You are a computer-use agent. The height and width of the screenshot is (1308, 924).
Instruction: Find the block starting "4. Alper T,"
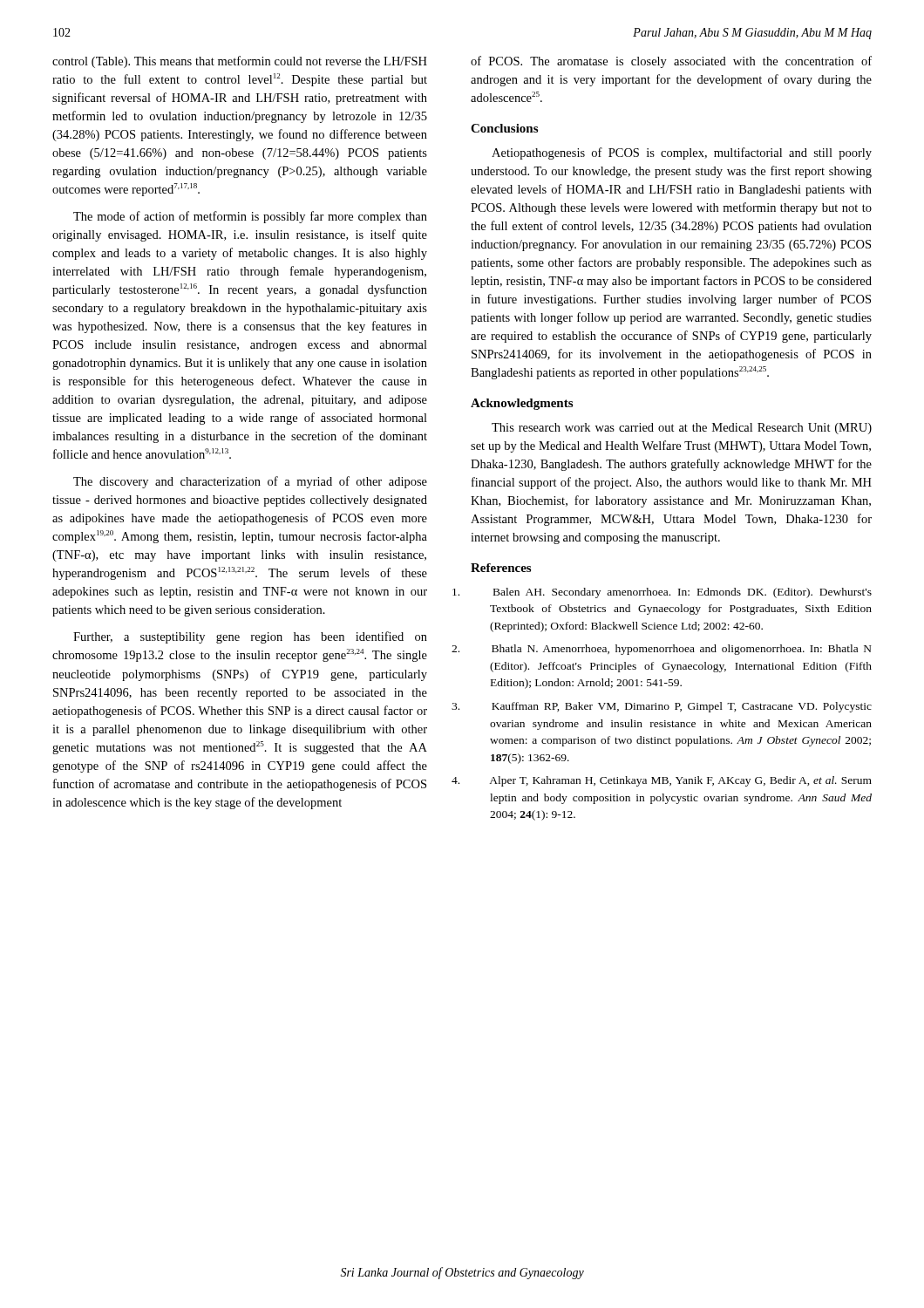(x=671, y=798)
